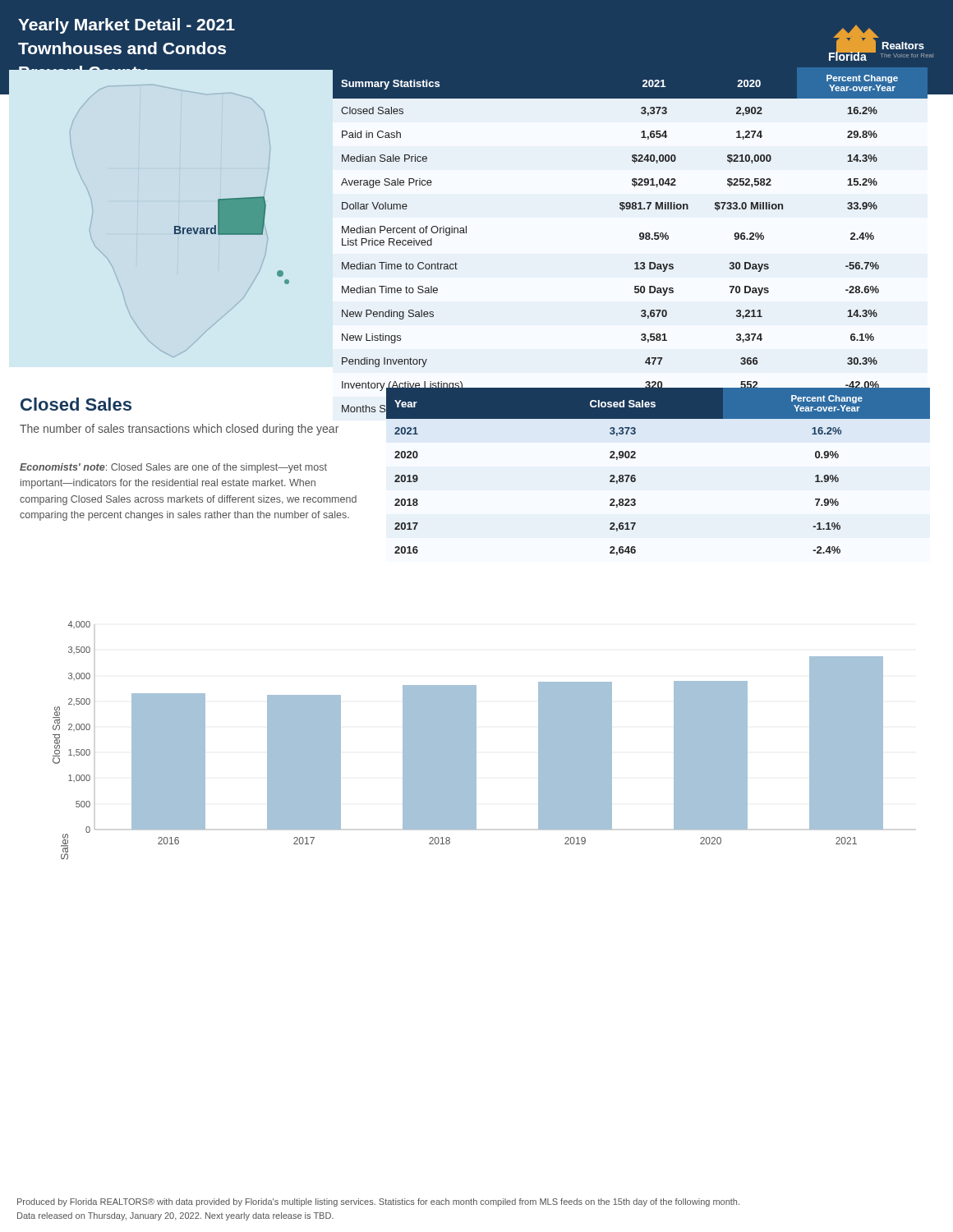
Task: Locate the table with the text "50 Days"
Action: click(636, 244)
